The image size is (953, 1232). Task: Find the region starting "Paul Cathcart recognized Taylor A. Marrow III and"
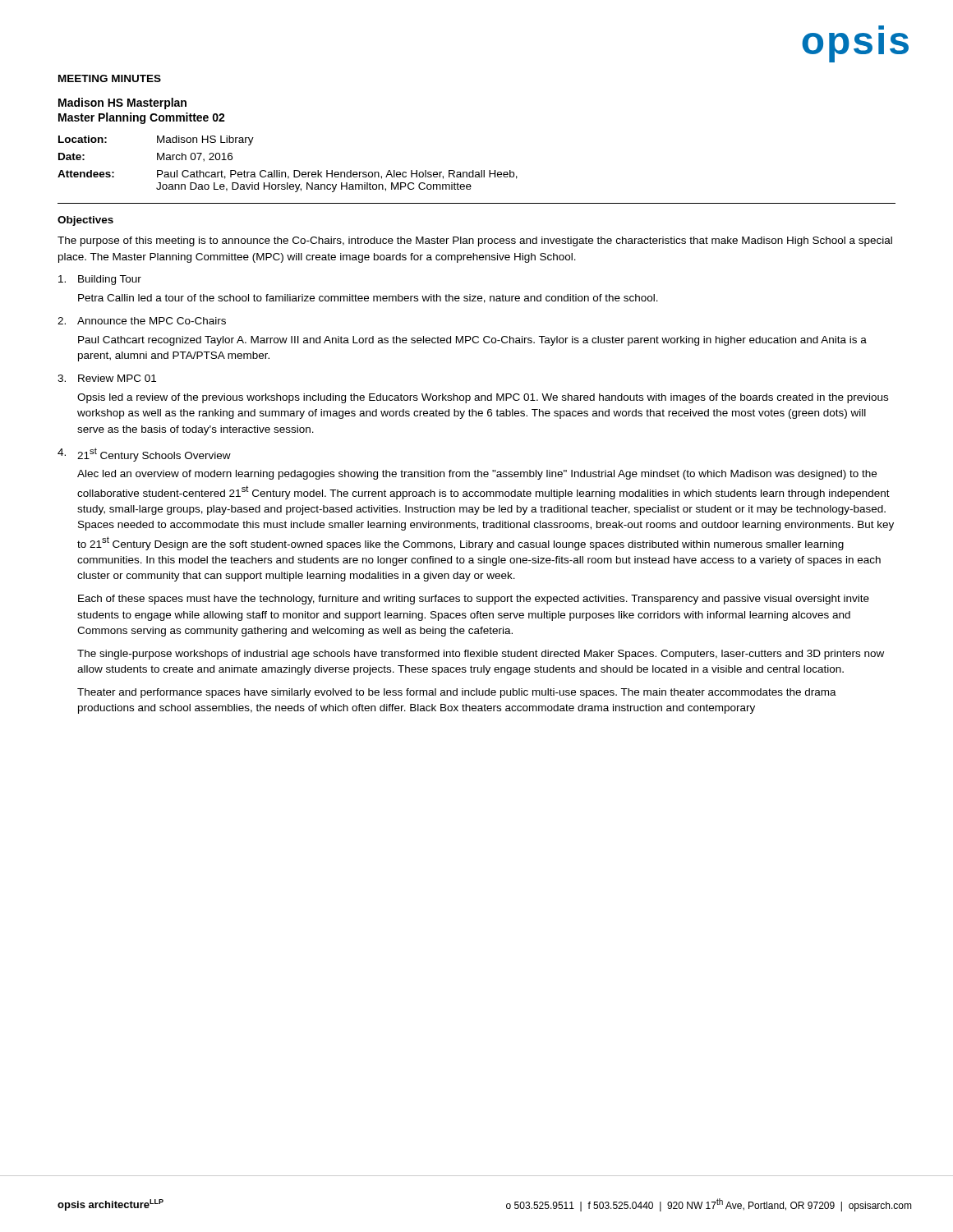[x=486, y=348]
